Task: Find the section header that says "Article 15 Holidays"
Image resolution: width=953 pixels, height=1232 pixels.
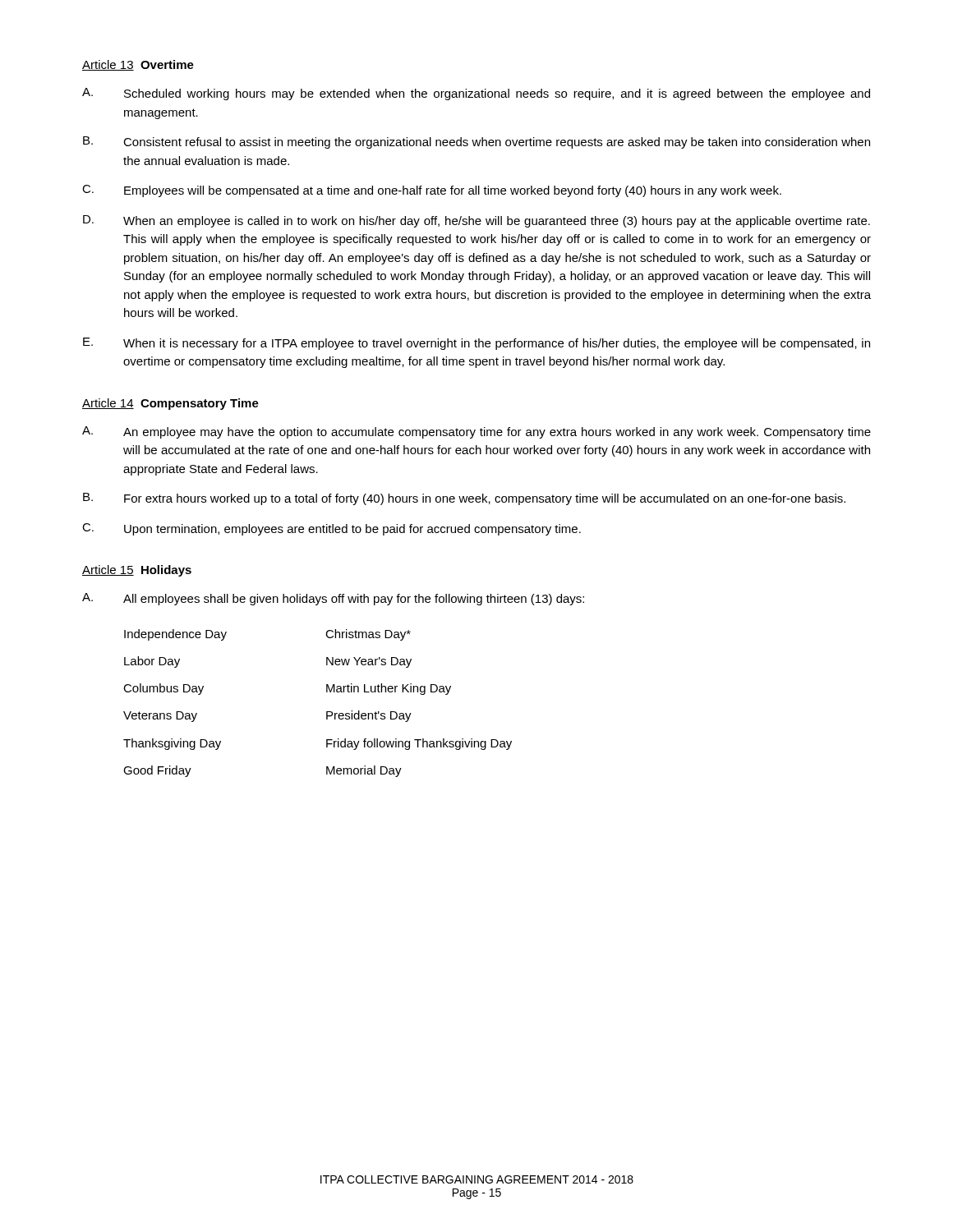Action: [137, 570]
